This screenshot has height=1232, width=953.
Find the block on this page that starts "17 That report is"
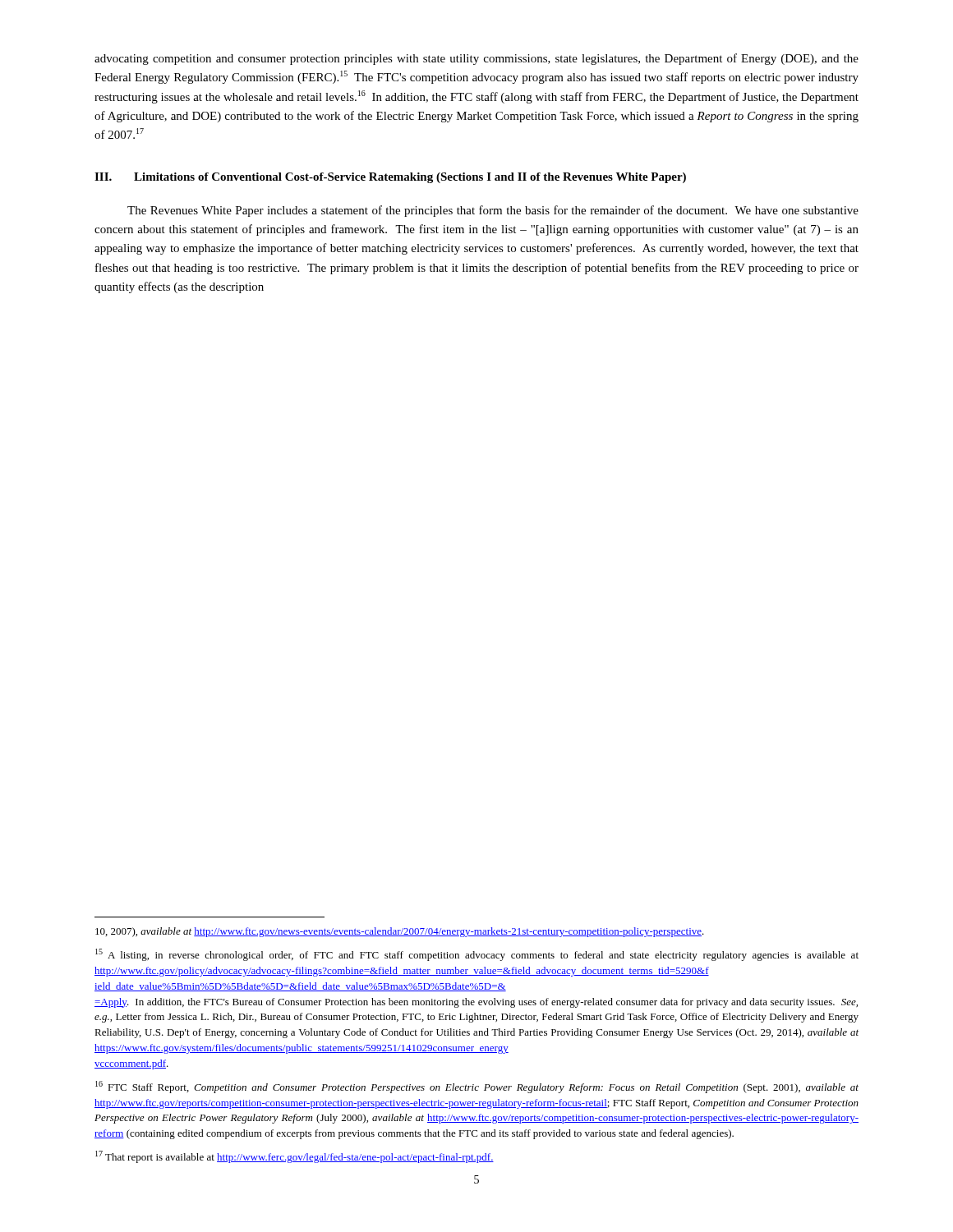(x=294, y=1157)
